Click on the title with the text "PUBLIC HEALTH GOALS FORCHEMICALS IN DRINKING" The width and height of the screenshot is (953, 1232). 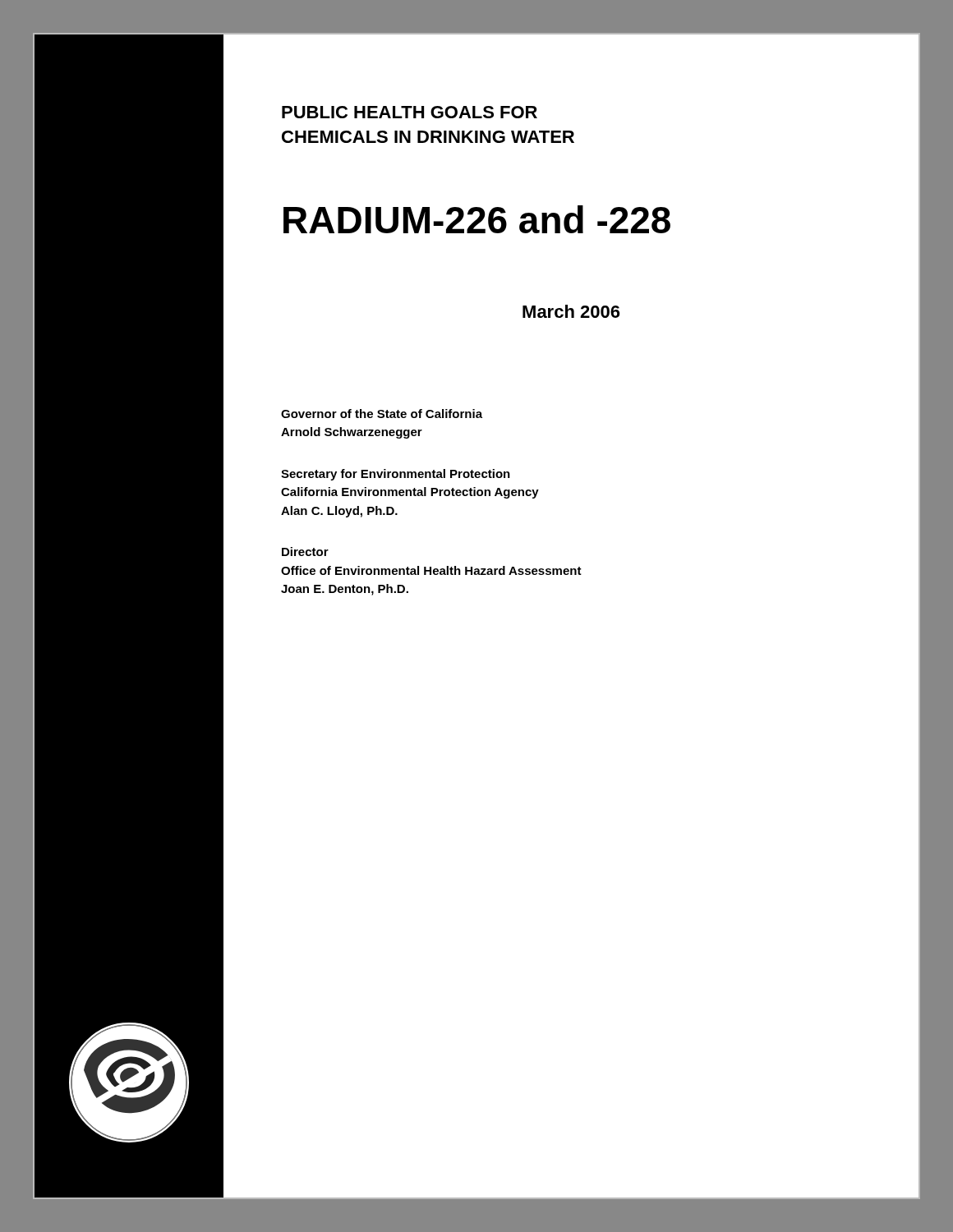click(428, 124)
